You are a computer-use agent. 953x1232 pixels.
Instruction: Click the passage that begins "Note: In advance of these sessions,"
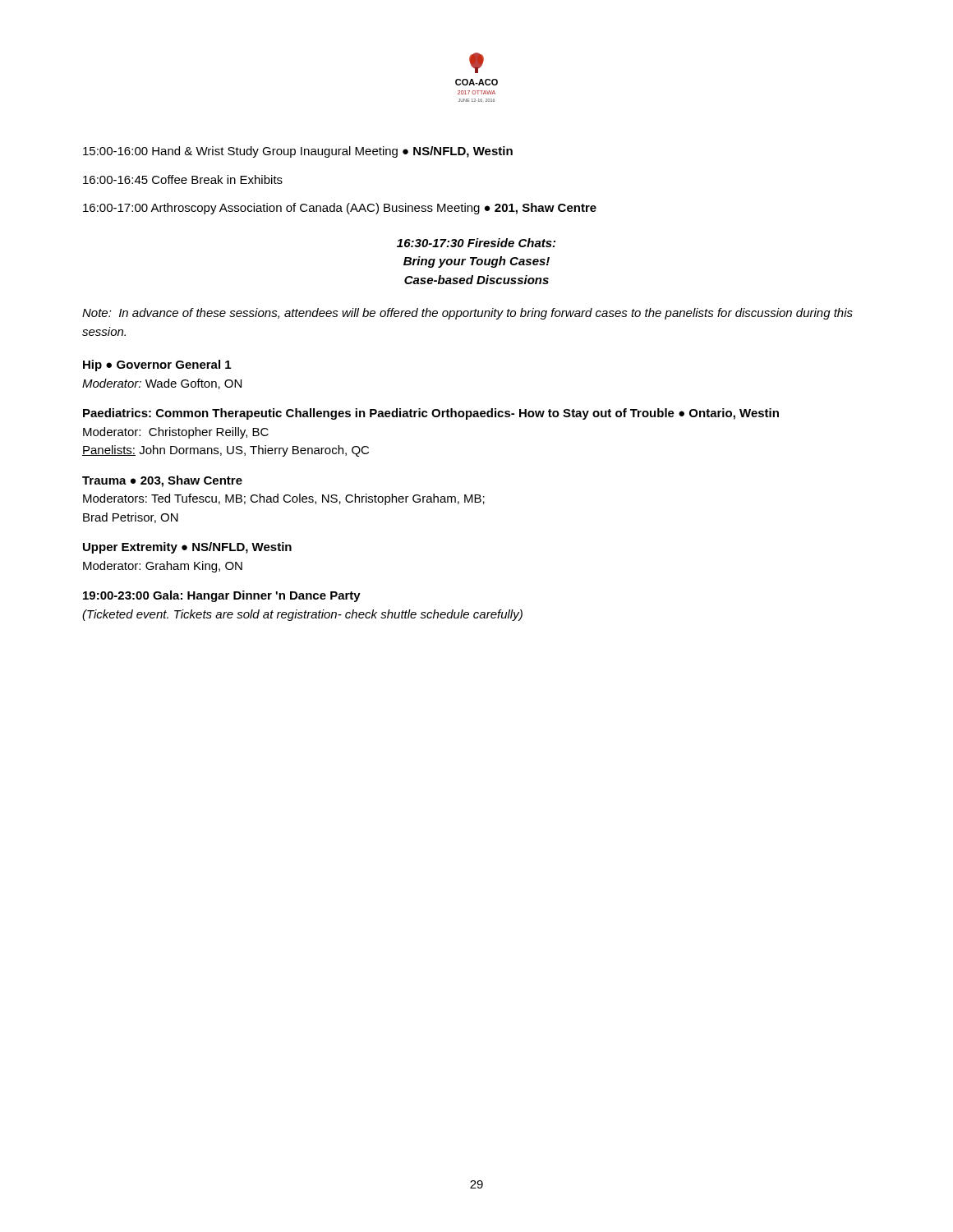tap(467, 322)
